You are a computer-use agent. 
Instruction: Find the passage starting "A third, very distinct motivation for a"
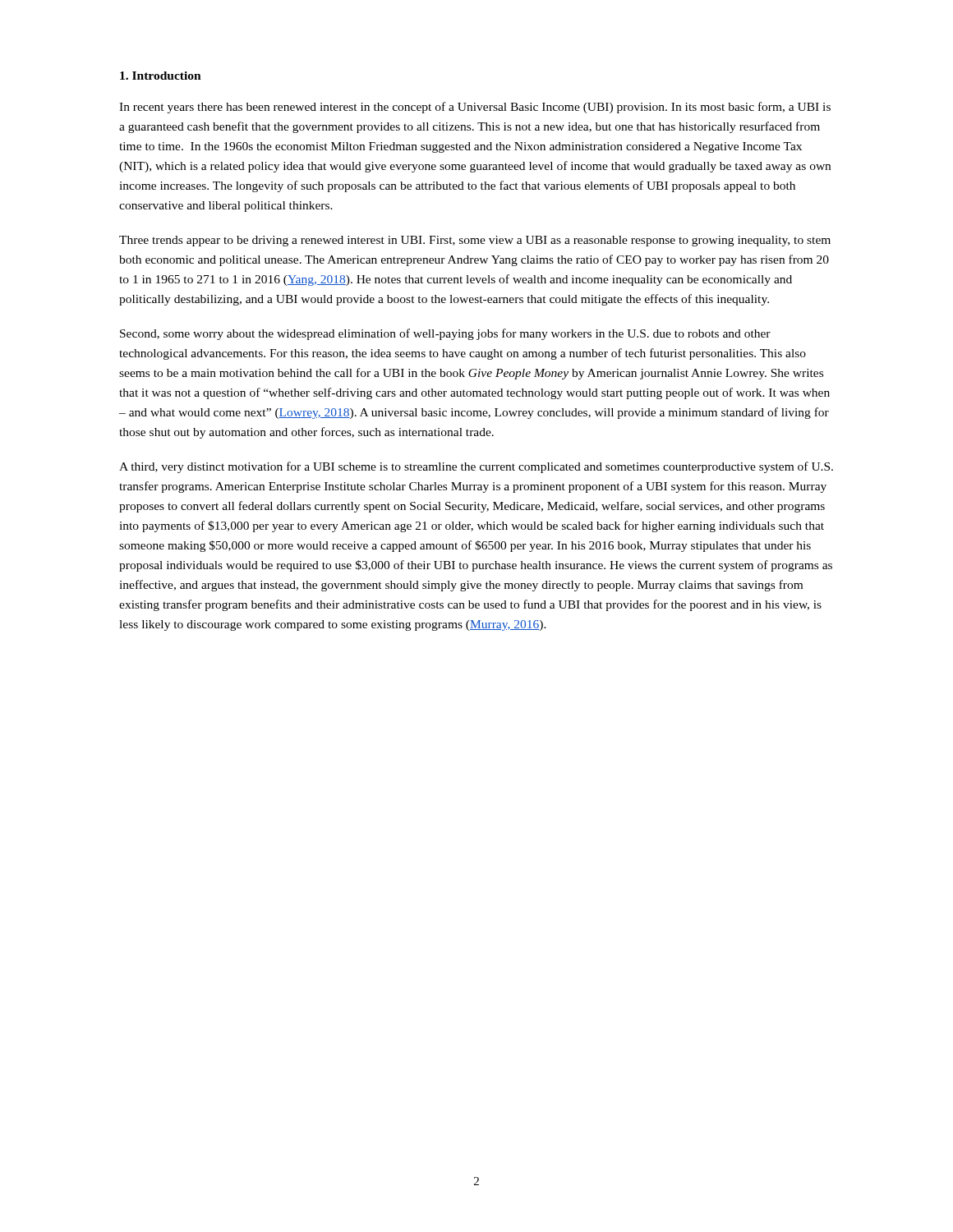[x=476, y=545]
